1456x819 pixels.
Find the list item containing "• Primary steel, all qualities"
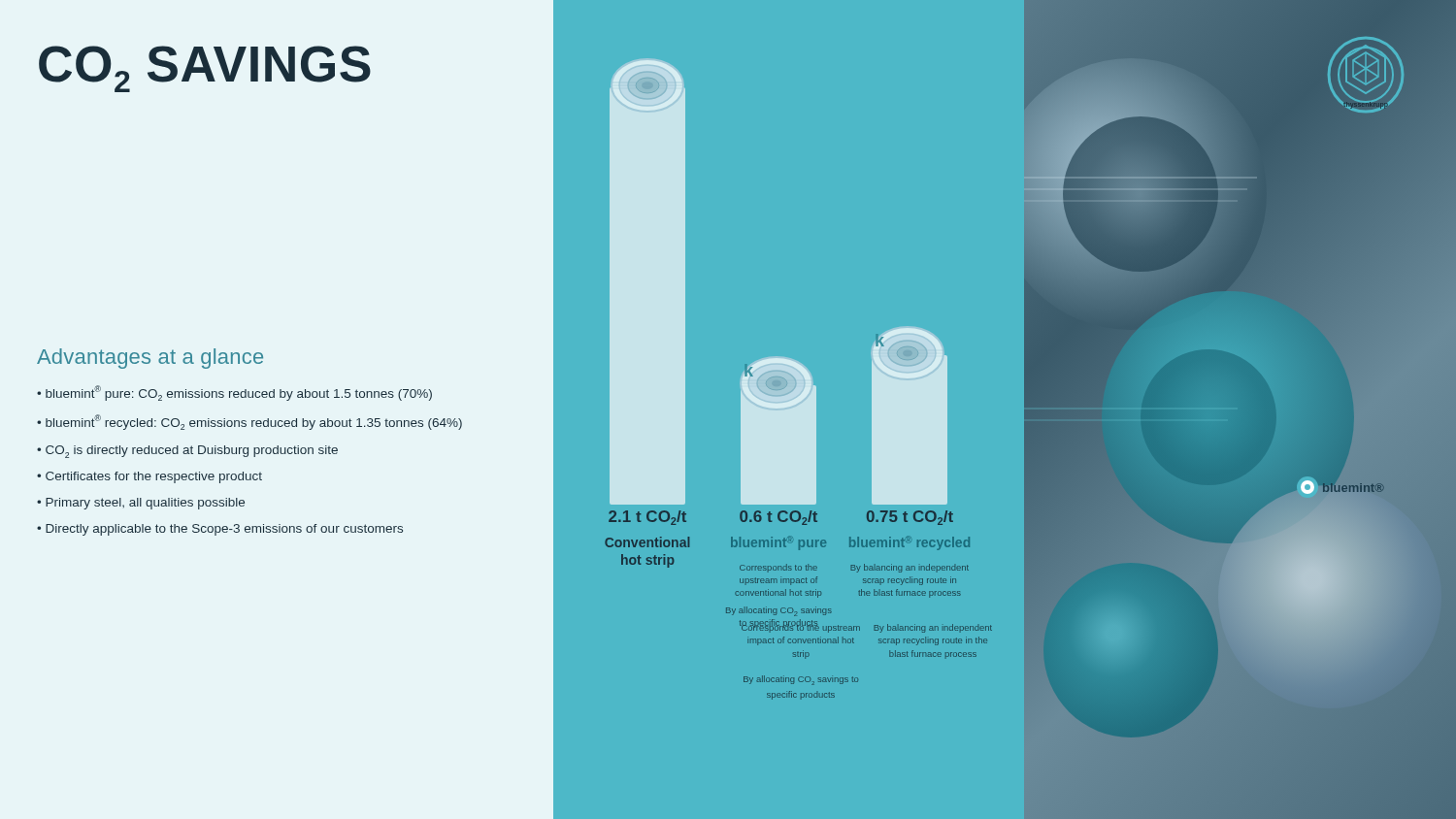click(x=141, y=502)
